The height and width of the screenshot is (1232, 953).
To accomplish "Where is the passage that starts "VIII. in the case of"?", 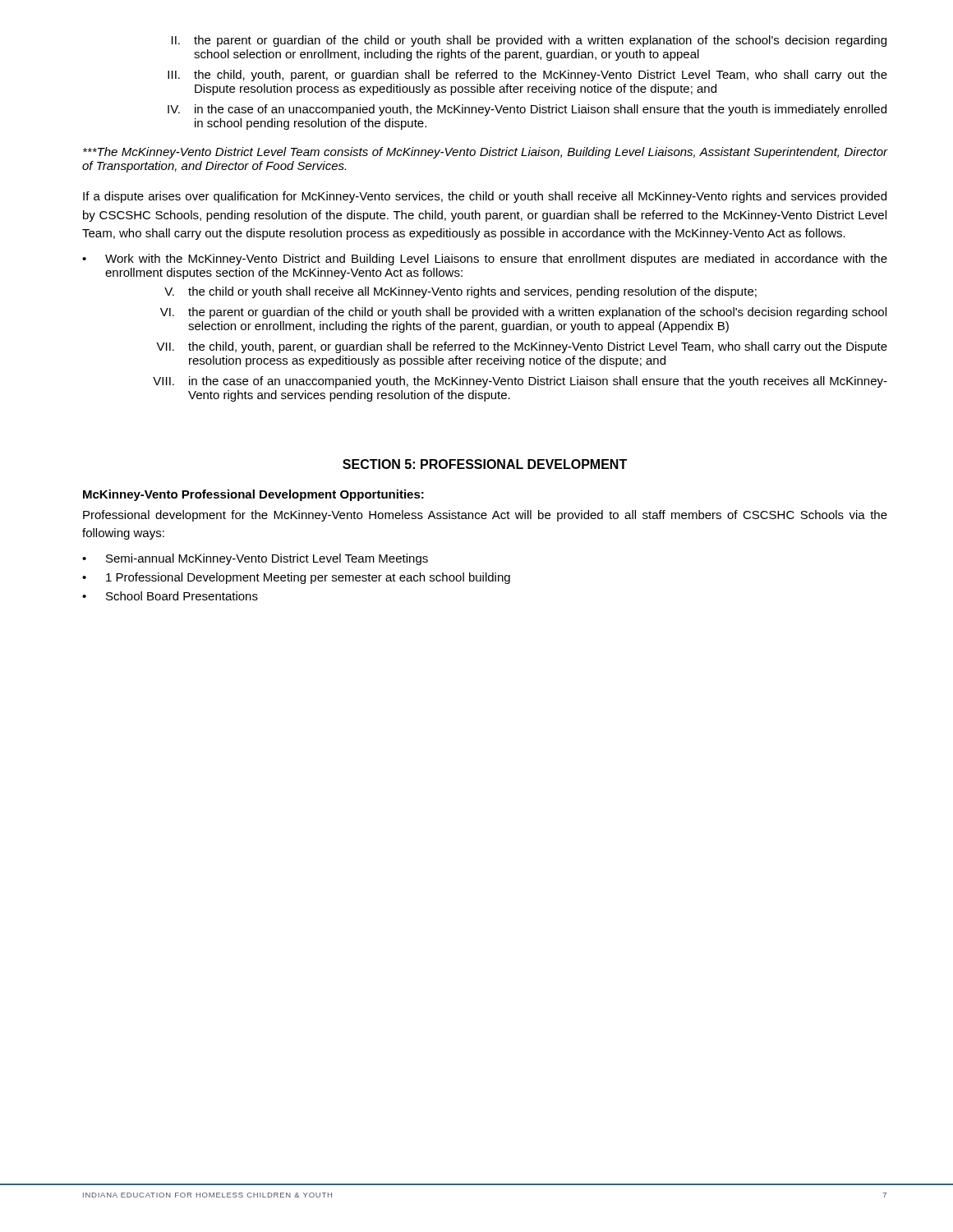I will [509, 387].
